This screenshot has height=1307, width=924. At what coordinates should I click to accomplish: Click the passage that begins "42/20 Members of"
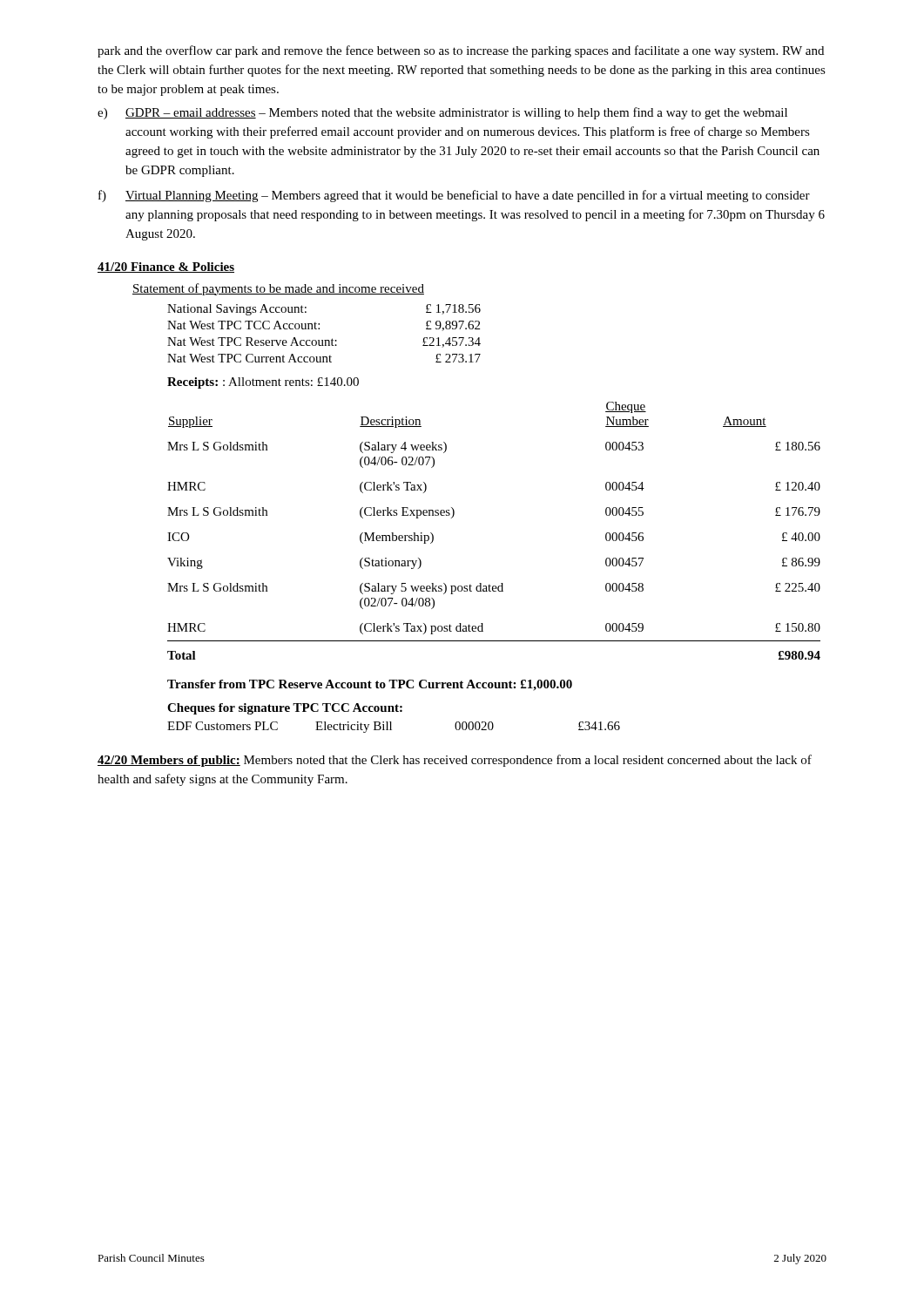pyautogui.click(x=455, y=769)
